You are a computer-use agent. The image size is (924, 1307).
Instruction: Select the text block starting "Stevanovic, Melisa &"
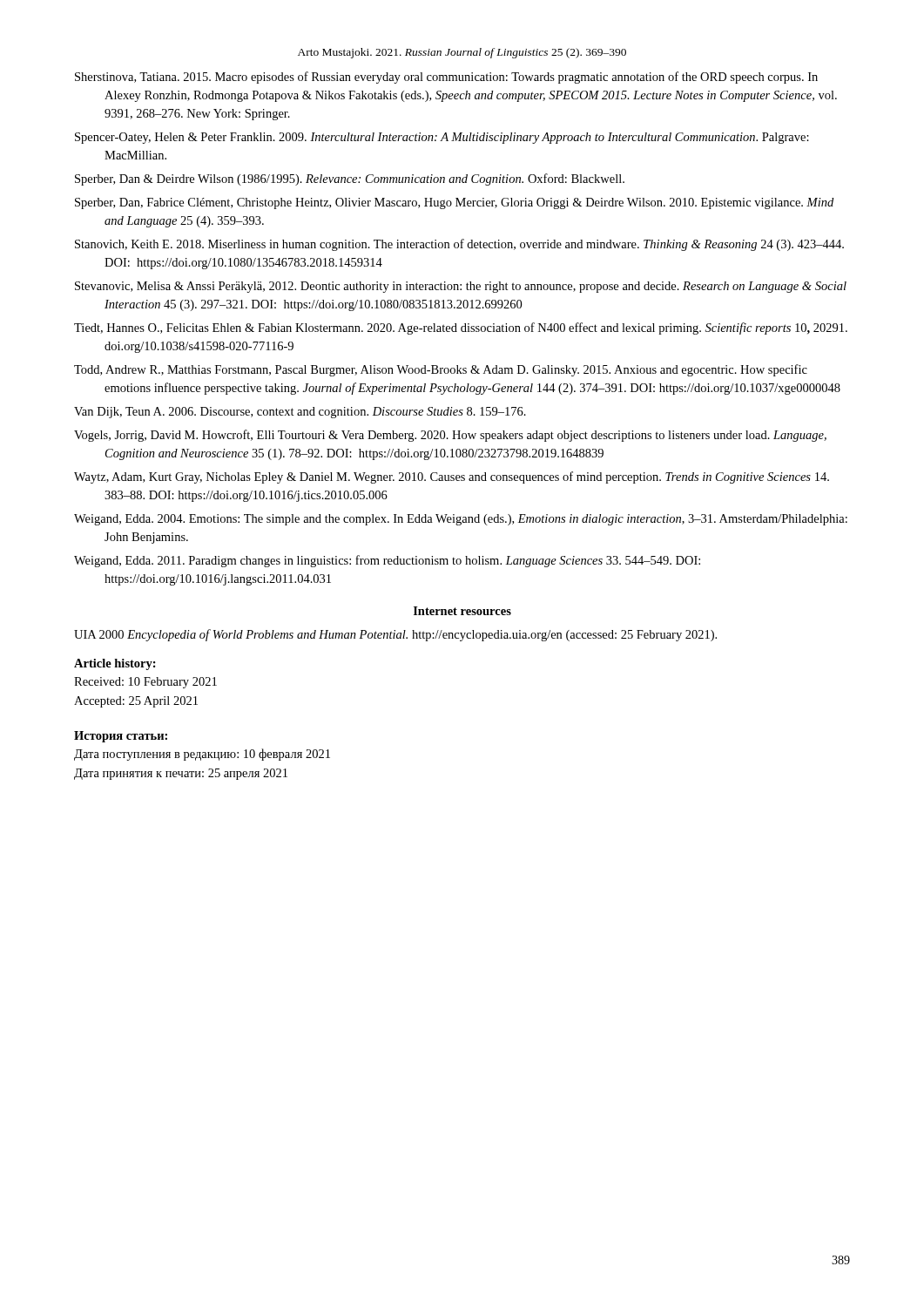(460, 295)
